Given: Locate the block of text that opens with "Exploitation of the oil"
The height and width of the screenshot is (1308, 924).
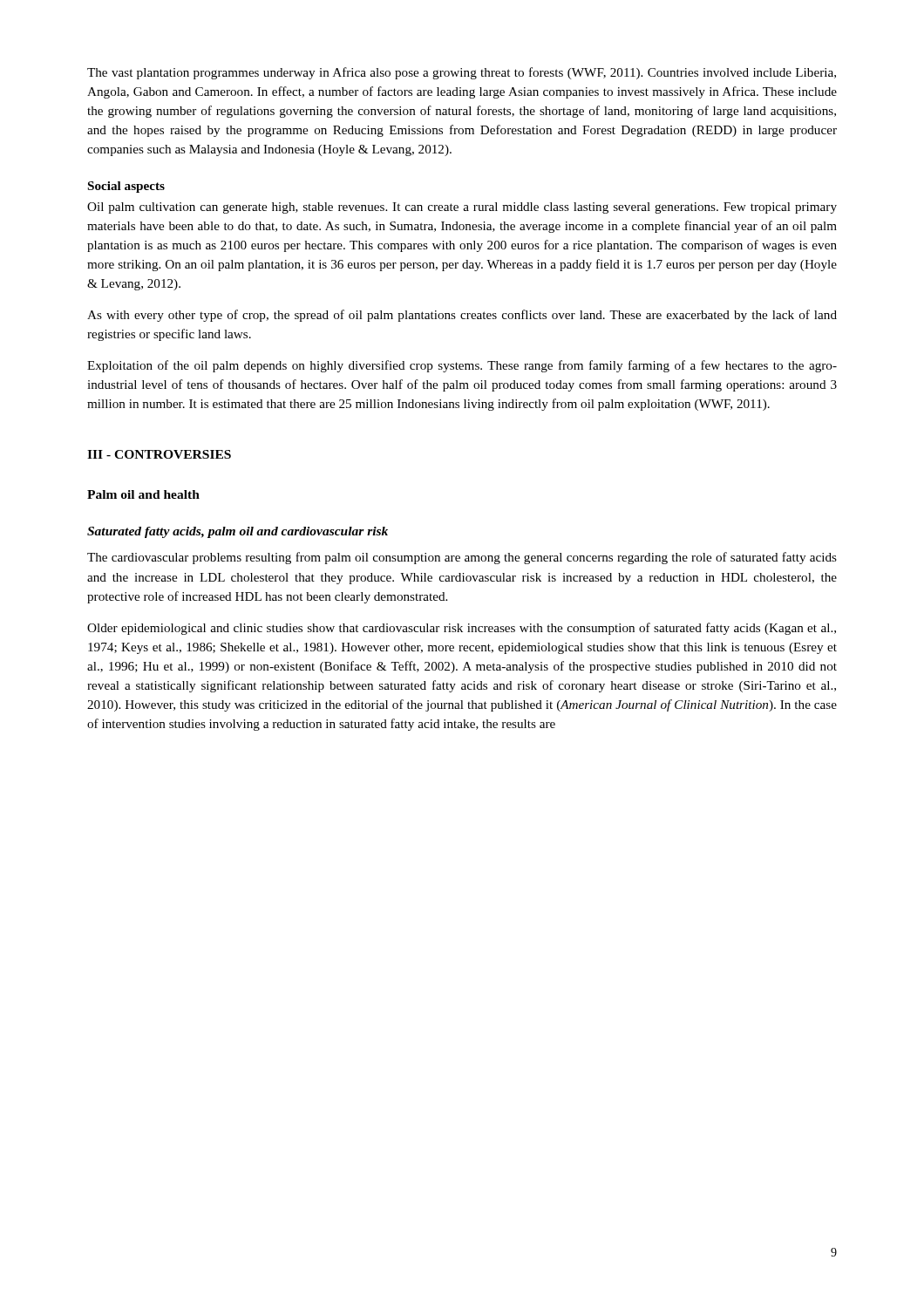Looking at the screenshot, I should (x=462, y=384).
